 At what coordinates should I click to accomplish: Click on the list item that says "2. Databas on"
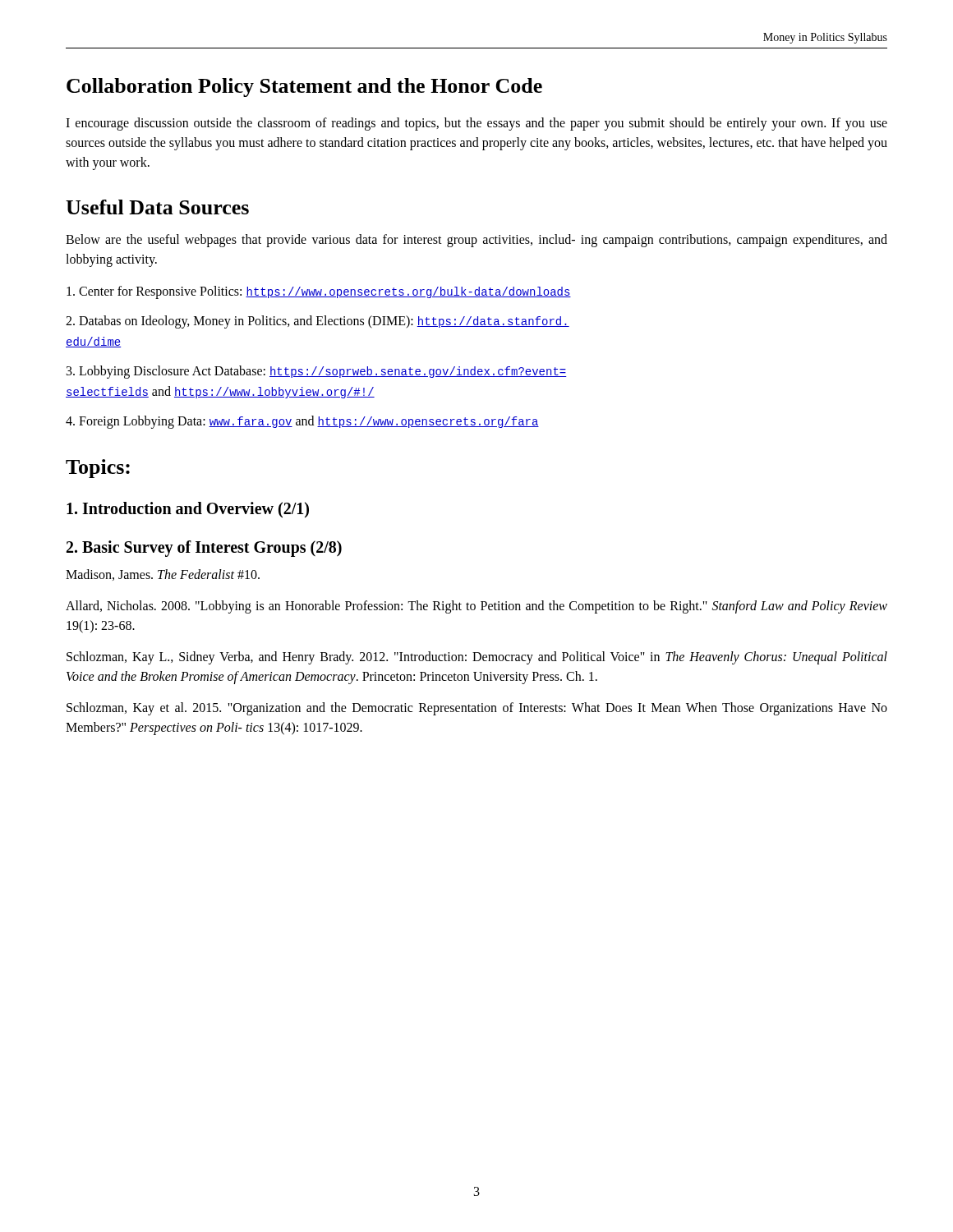click(317, 331)
